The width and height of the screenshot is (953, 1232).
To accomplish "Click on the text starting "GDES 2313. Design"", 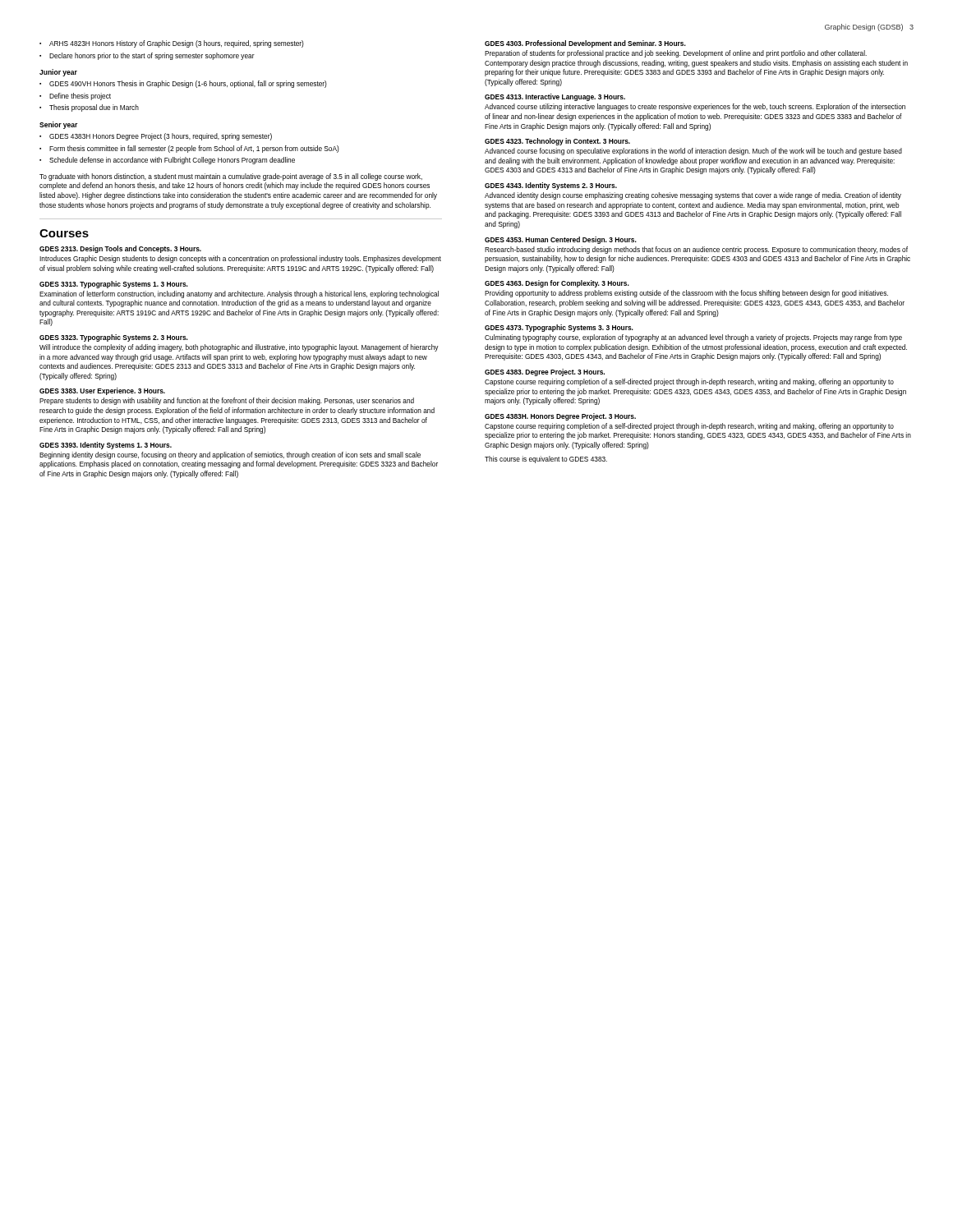I will 120,249.
